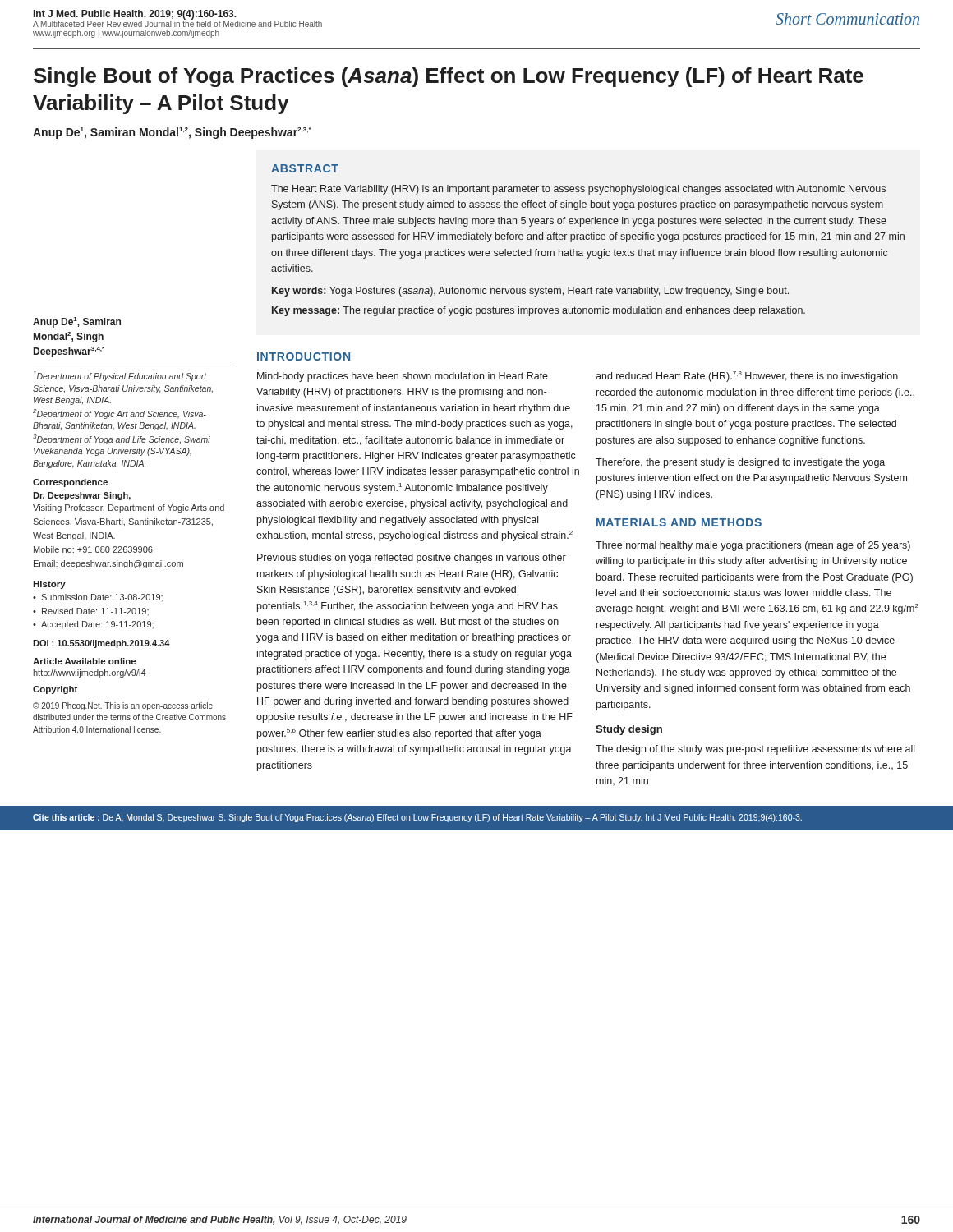Point to the region starting "The design of the study was"
The image size is (953, 1232).
[x=755, y=765]
